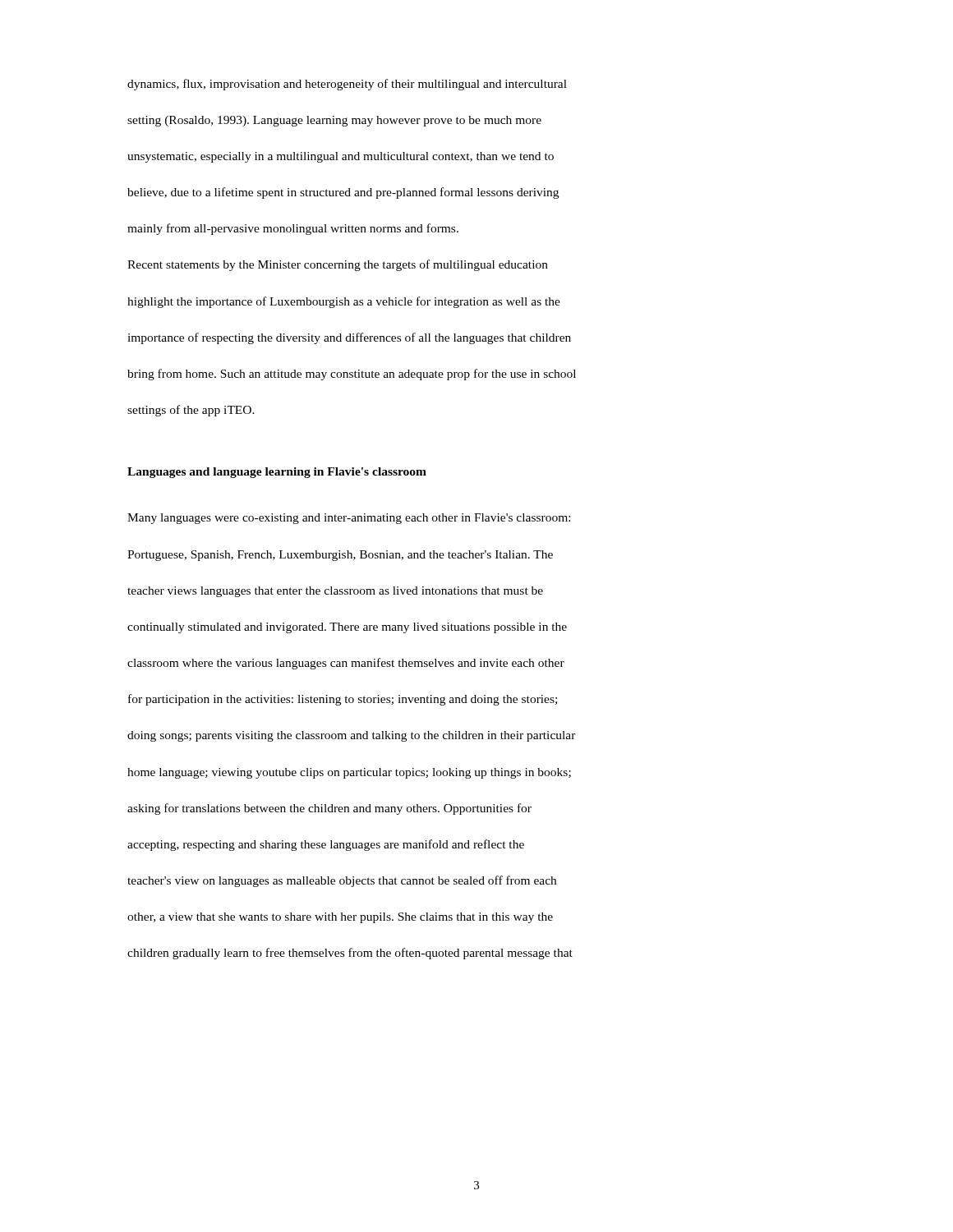Select the text block with the text "Many languages were co-existing and inter-animating each other"
The height and width of the screenshot is (1232, 953).
[x=476, y=736]
